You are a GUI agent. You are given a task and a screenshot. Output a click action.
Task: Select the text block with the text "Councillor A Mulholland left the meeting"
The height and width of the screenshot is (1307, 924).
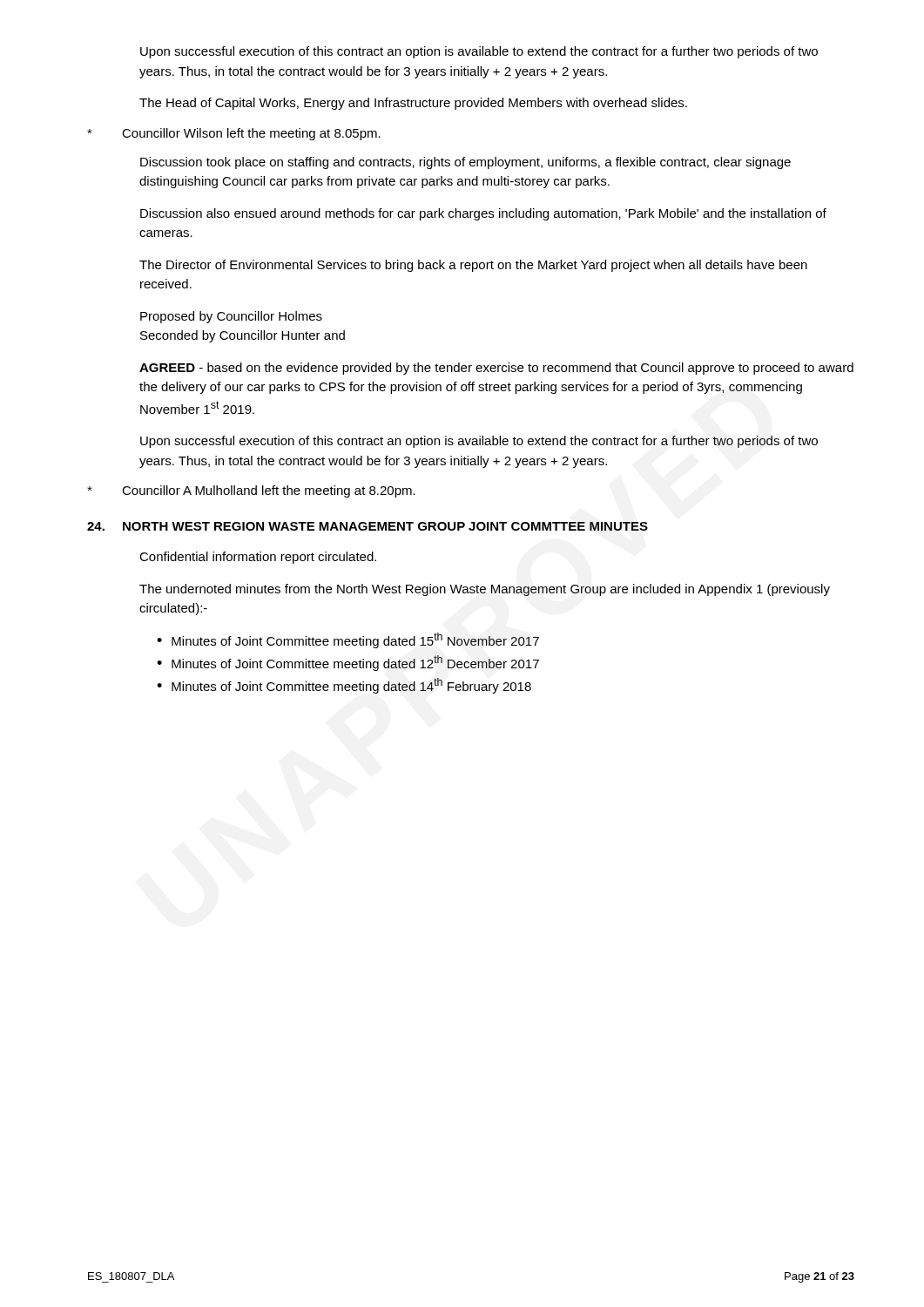pyautogui.click(x=251, y=491)
